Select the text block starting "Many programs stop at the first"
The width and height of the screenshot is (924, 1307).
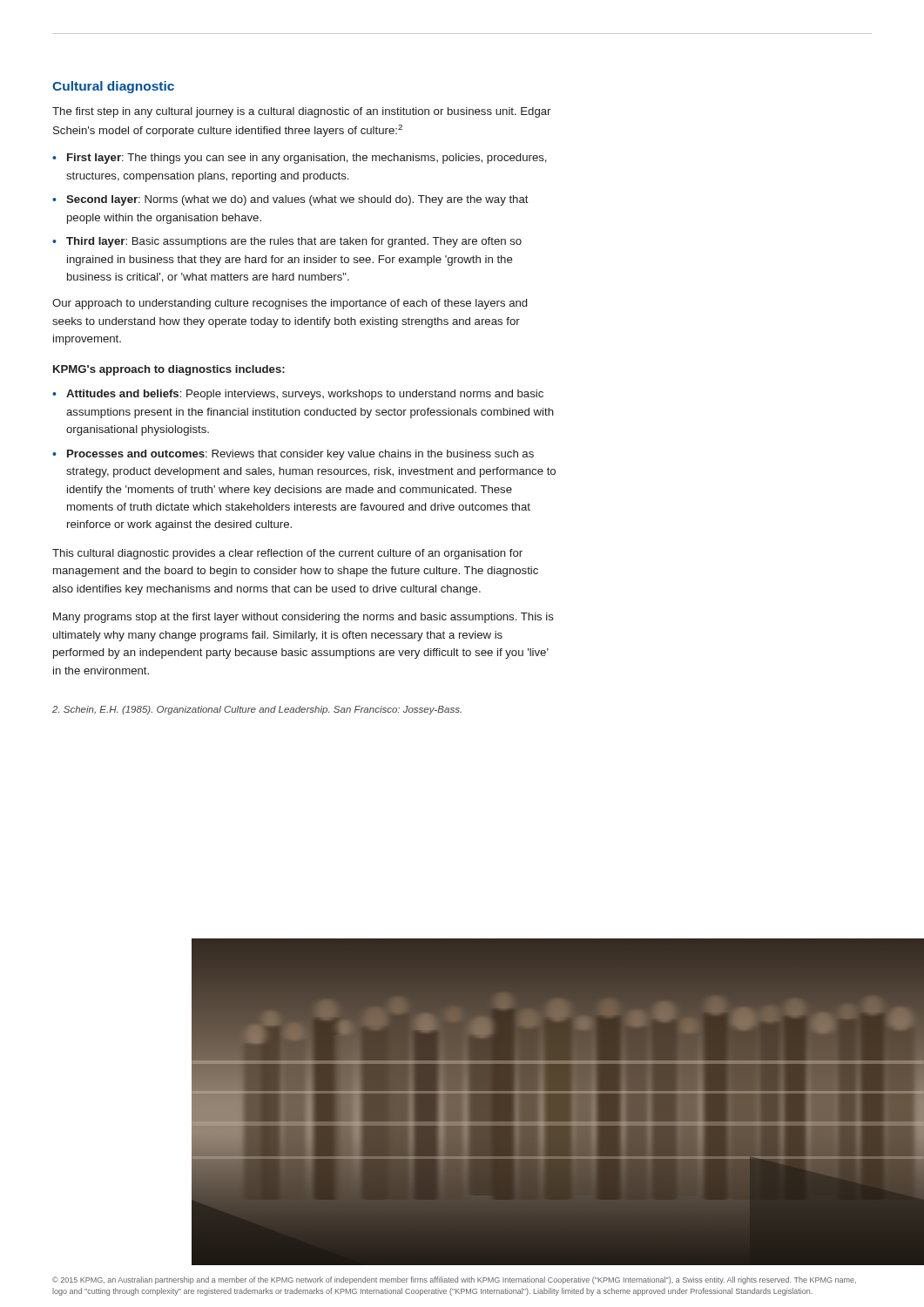coord(303,643)
